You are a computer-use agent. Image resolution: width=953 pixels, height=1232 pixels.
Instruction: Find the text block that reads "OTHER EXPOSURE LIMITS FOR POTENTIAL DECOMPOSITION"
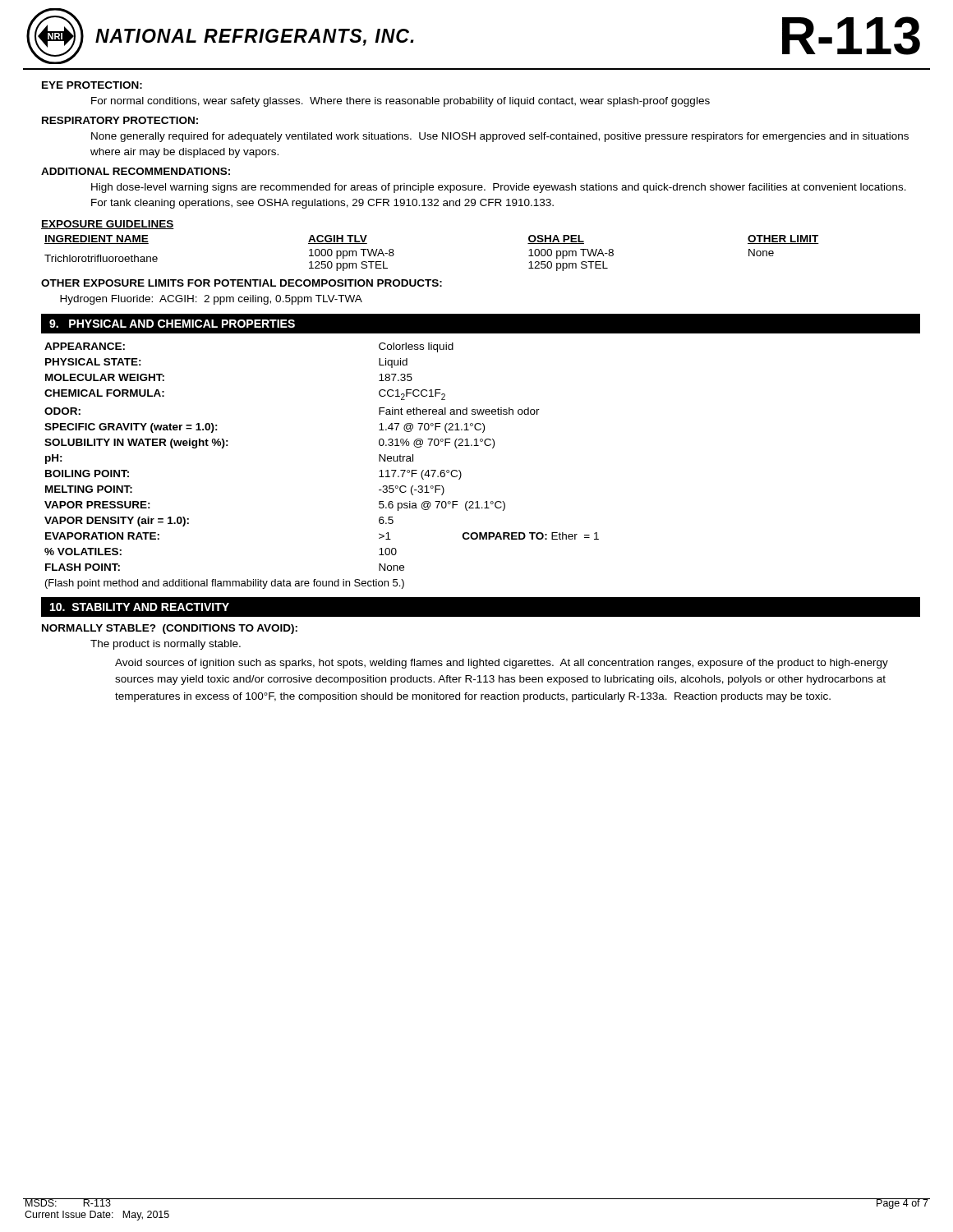coord(242,291)
